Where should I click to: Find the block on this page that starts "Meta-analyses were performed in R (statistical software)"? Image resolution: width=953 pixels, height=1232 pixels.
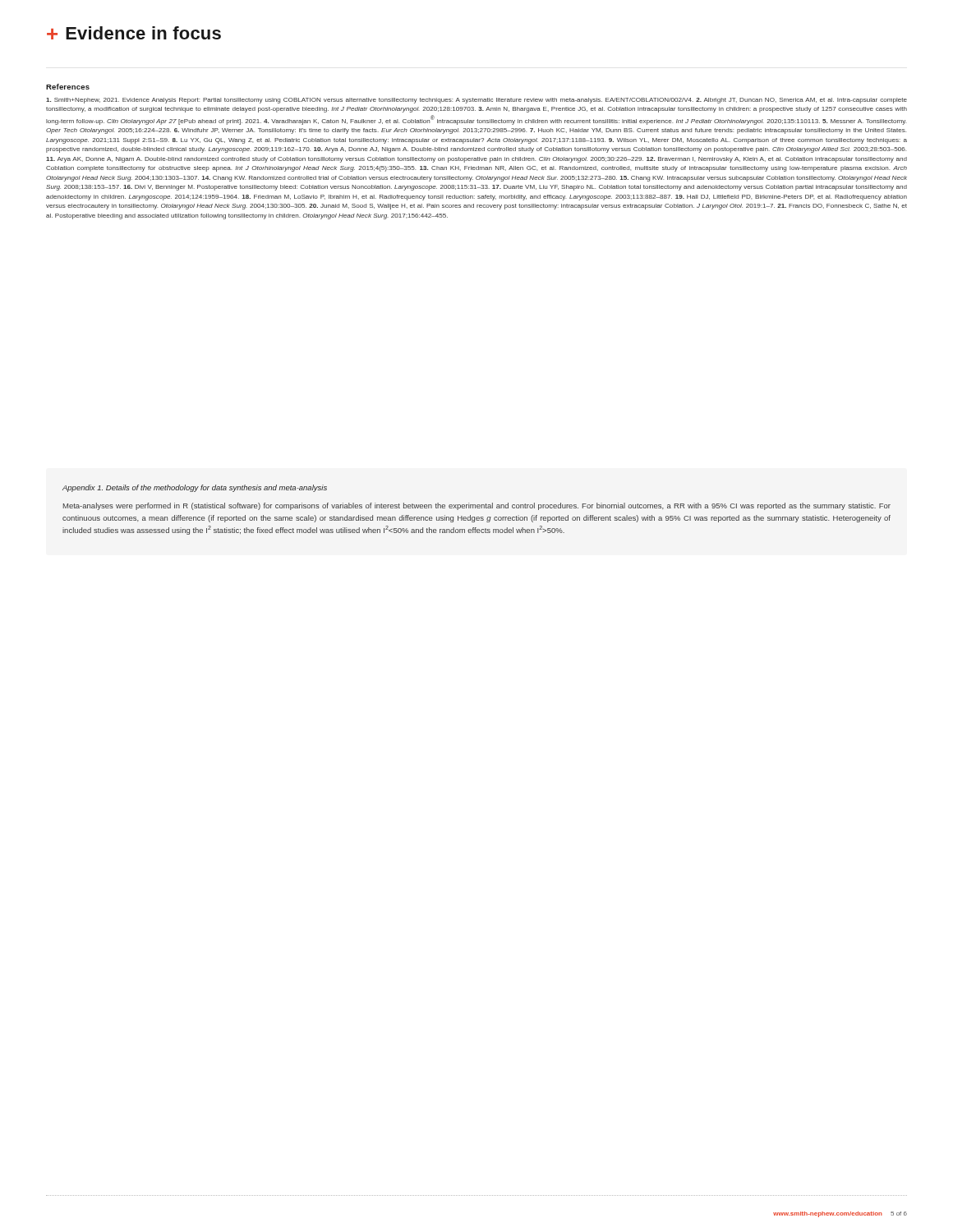tap(476, 518)
